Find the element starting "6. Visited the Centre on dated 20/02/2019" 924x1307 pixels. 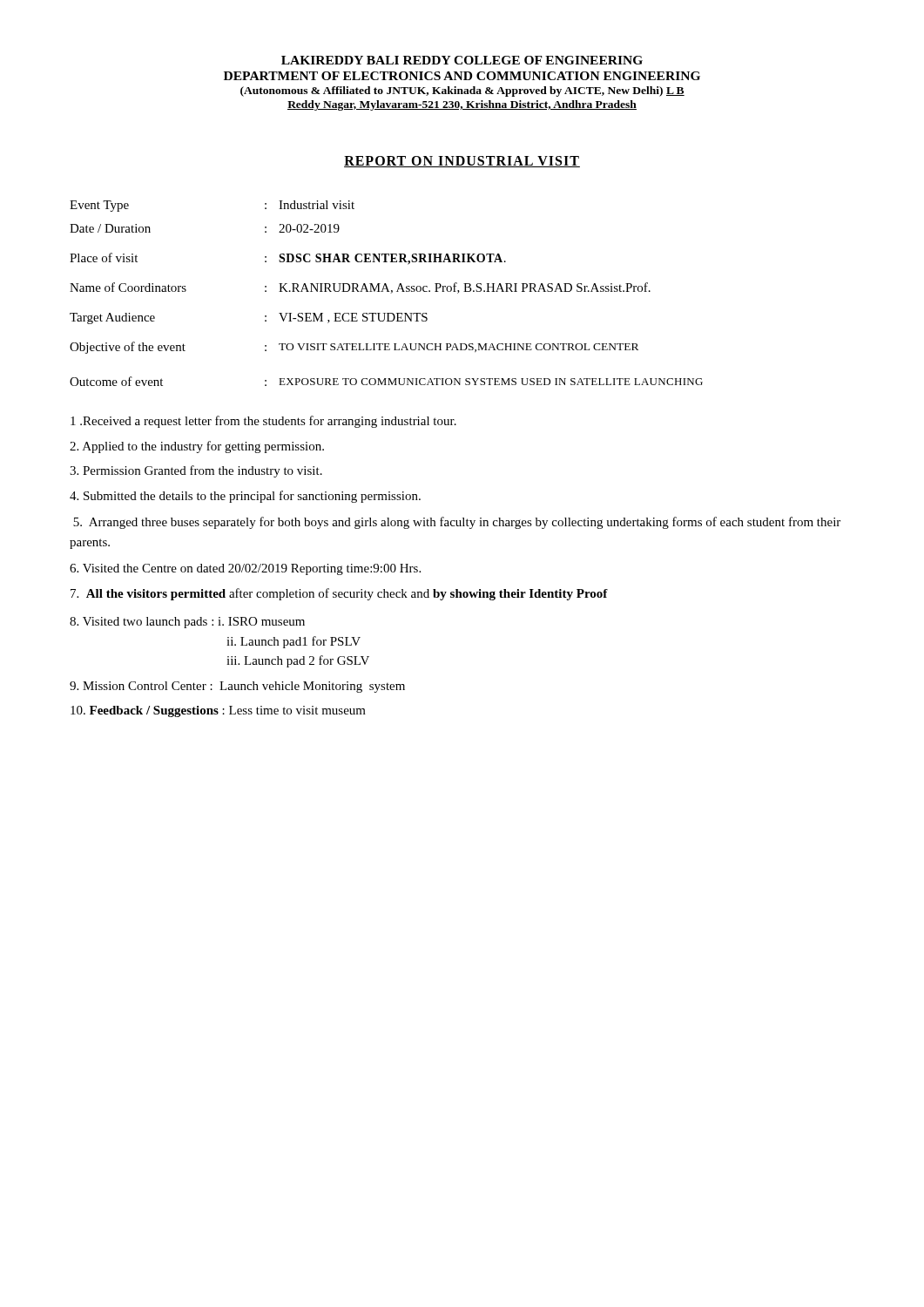(246, 568)
